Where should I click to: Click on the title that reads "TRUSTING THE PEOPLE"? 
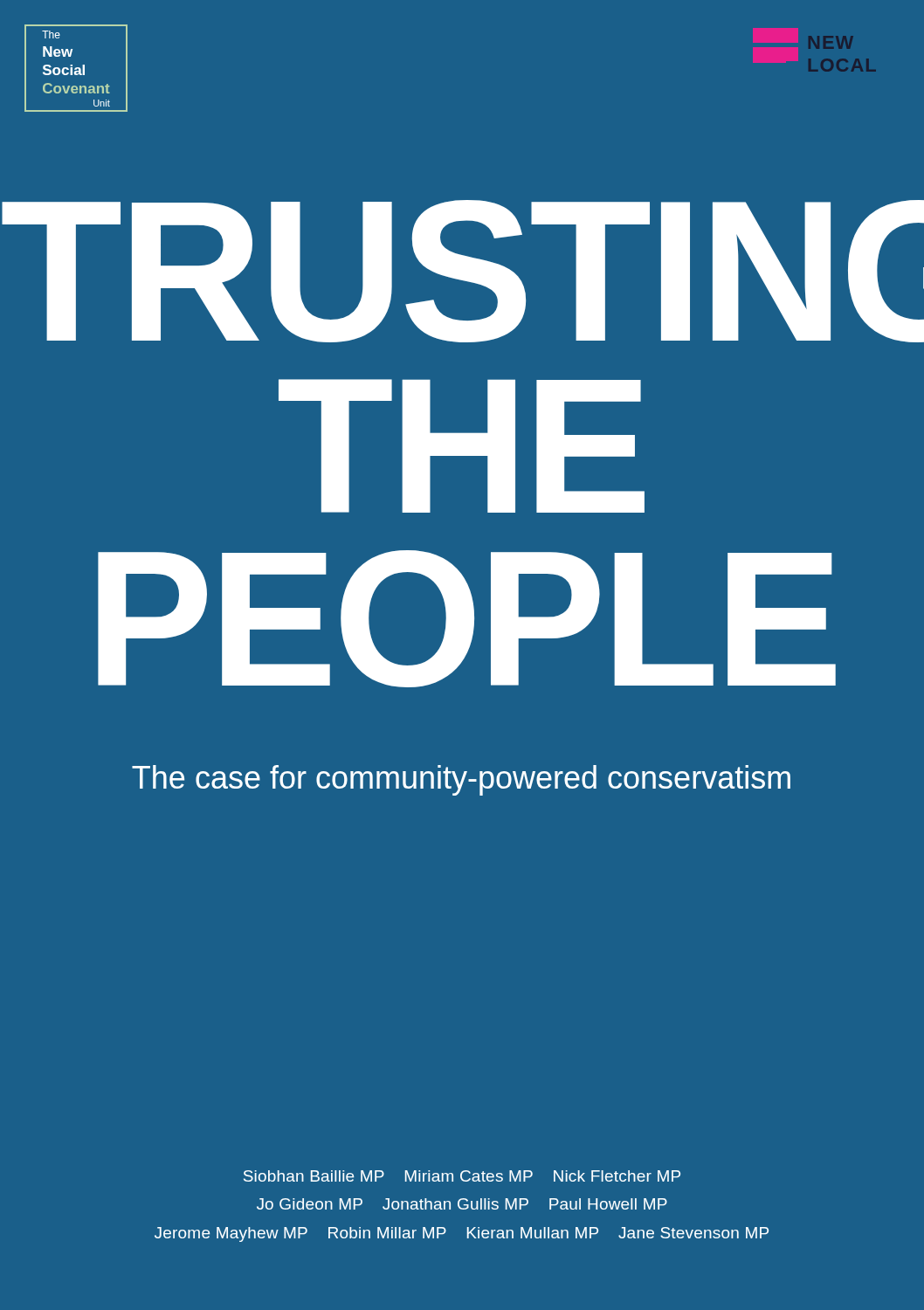(462, 445)
